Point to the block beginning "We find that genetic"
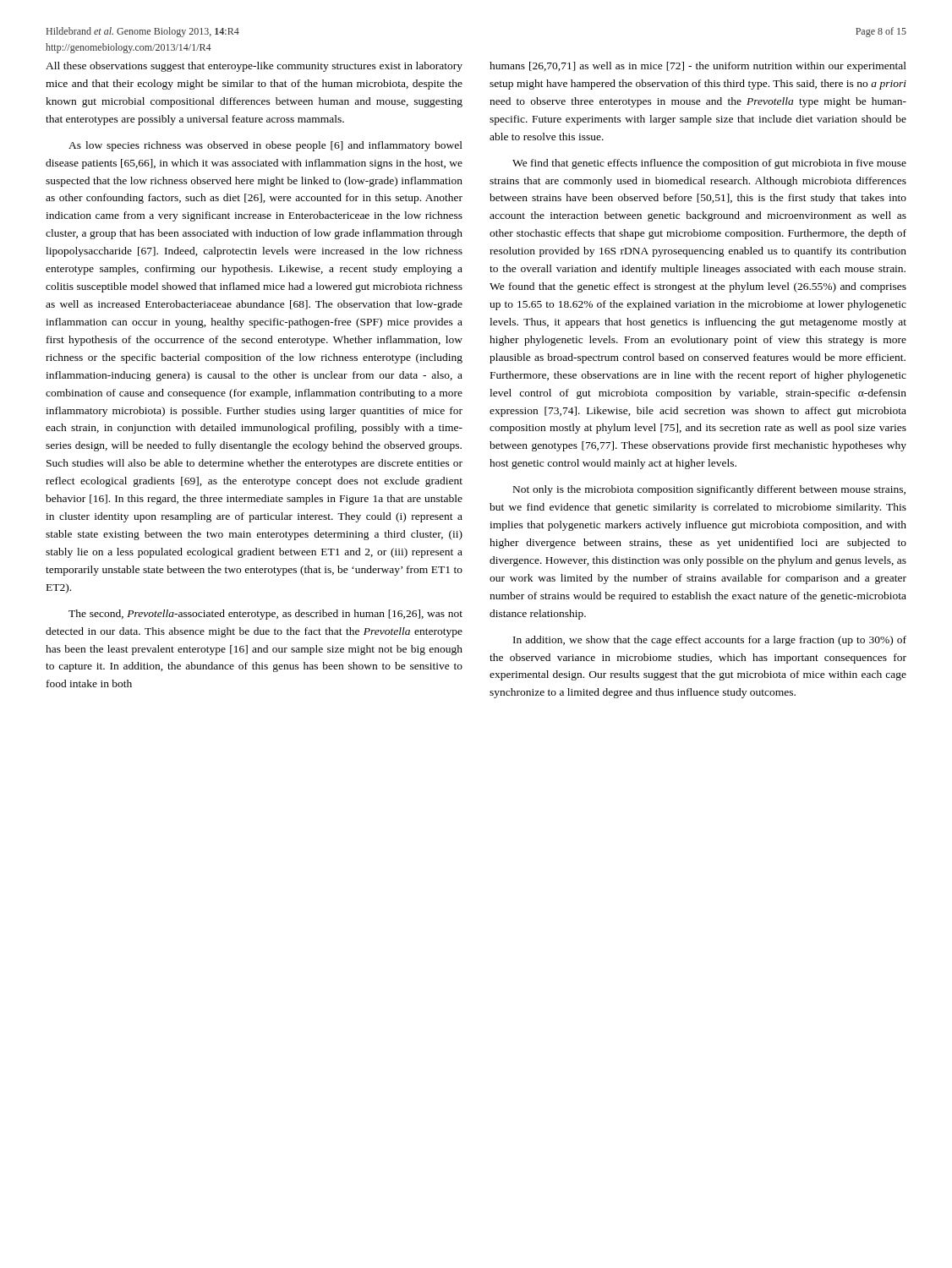The width and height of the screenshot is (952, 1268). 698,314
